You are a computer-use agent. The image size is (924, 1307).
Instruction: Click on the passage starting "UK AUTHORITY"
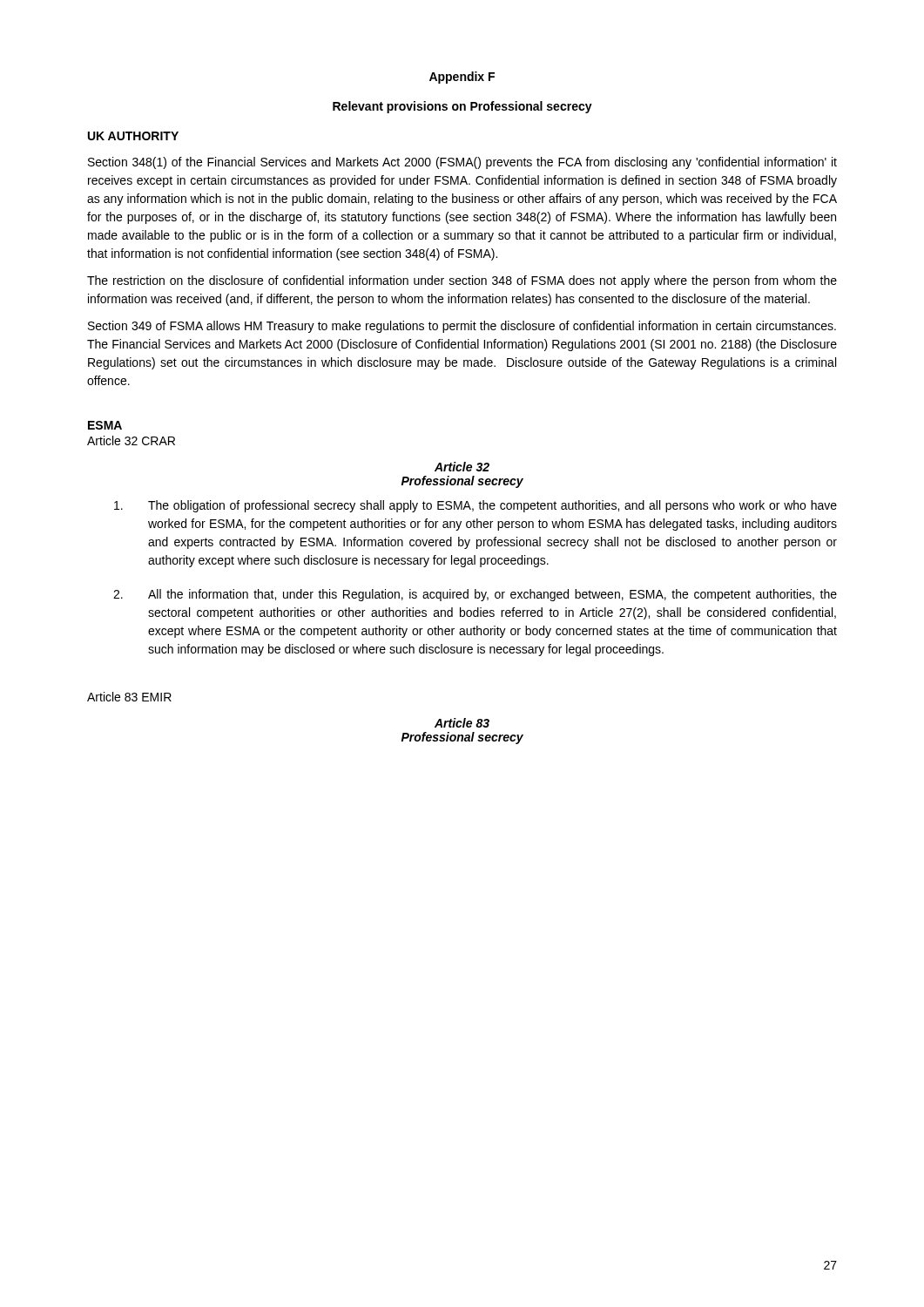[133, 136]
